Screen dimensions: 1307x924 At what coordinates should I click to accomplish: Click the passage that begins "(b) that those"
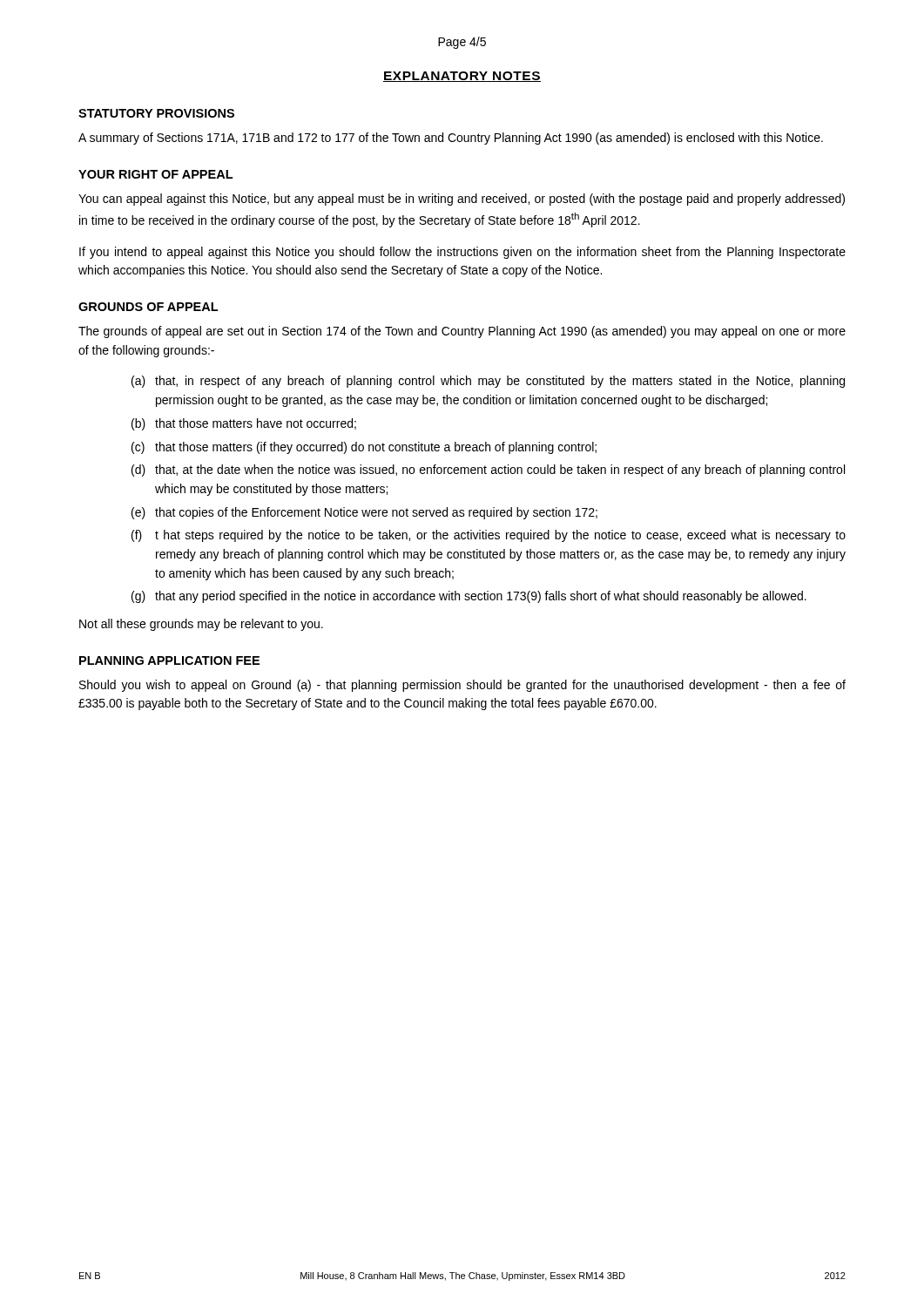(244, 424)
